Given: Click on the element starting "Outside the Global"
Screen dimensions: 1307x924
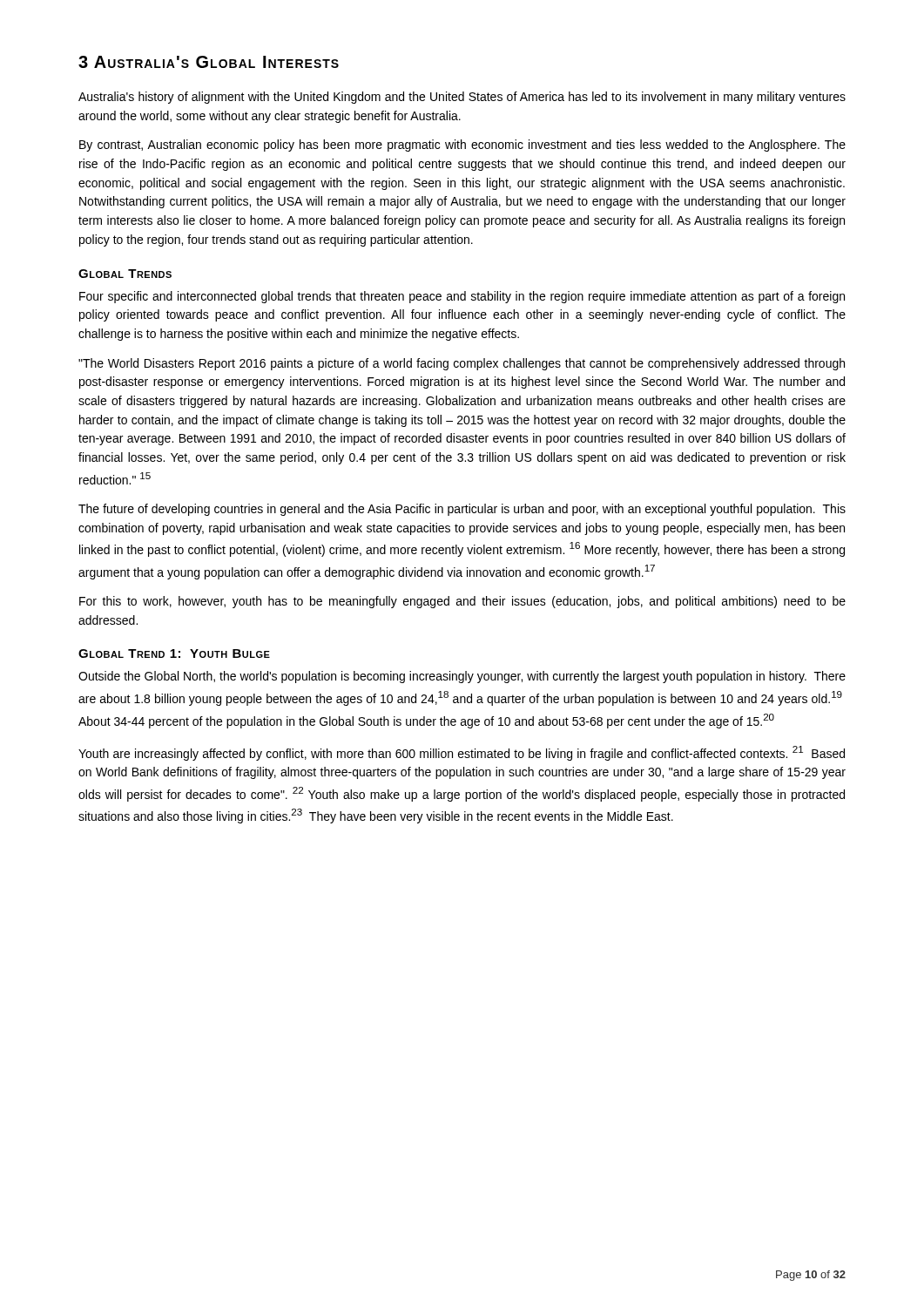Looking at the screenshot, I should 462,699.
